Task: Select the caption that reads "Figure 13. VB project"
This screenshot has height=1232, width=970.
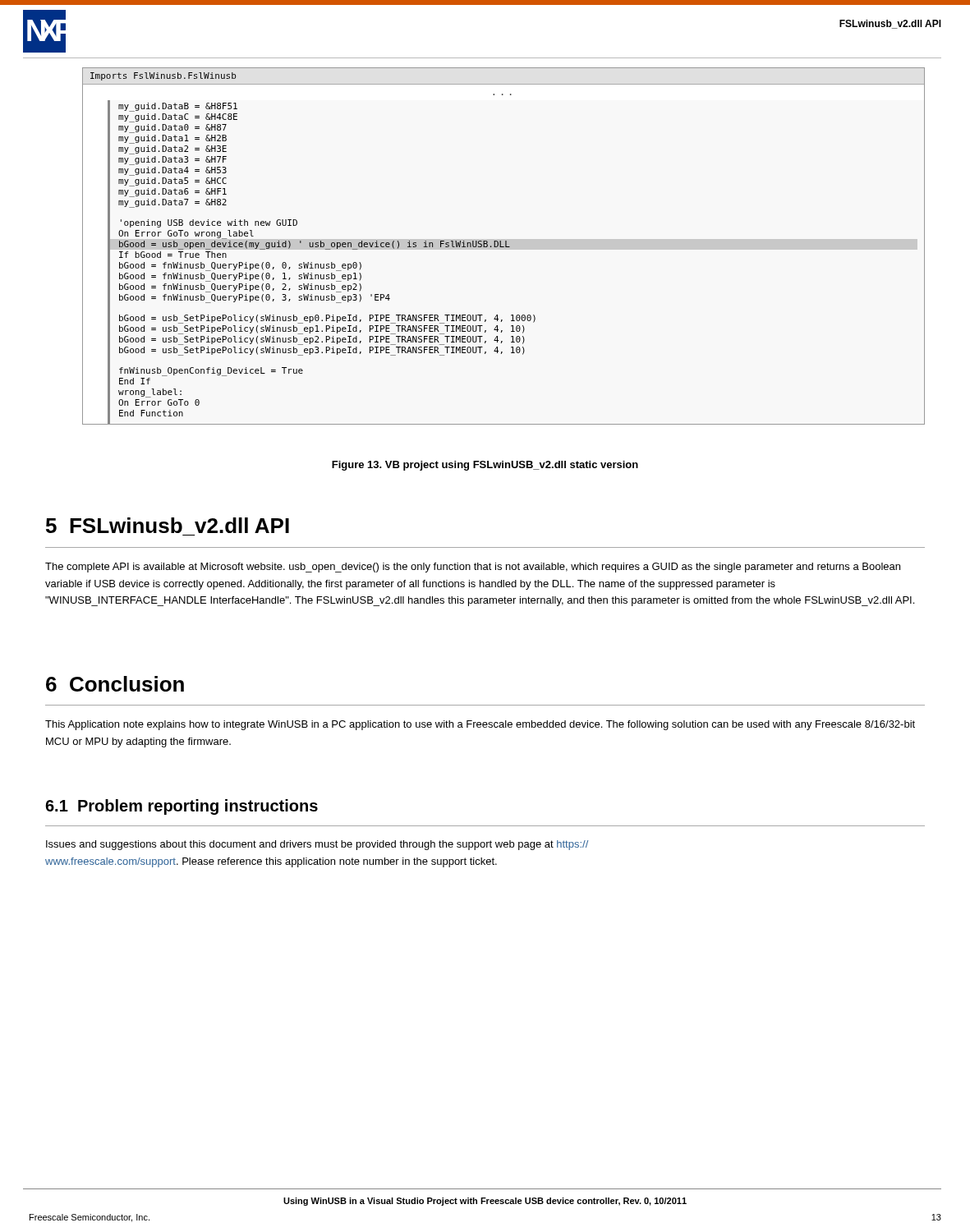Action: click(485, 464)
